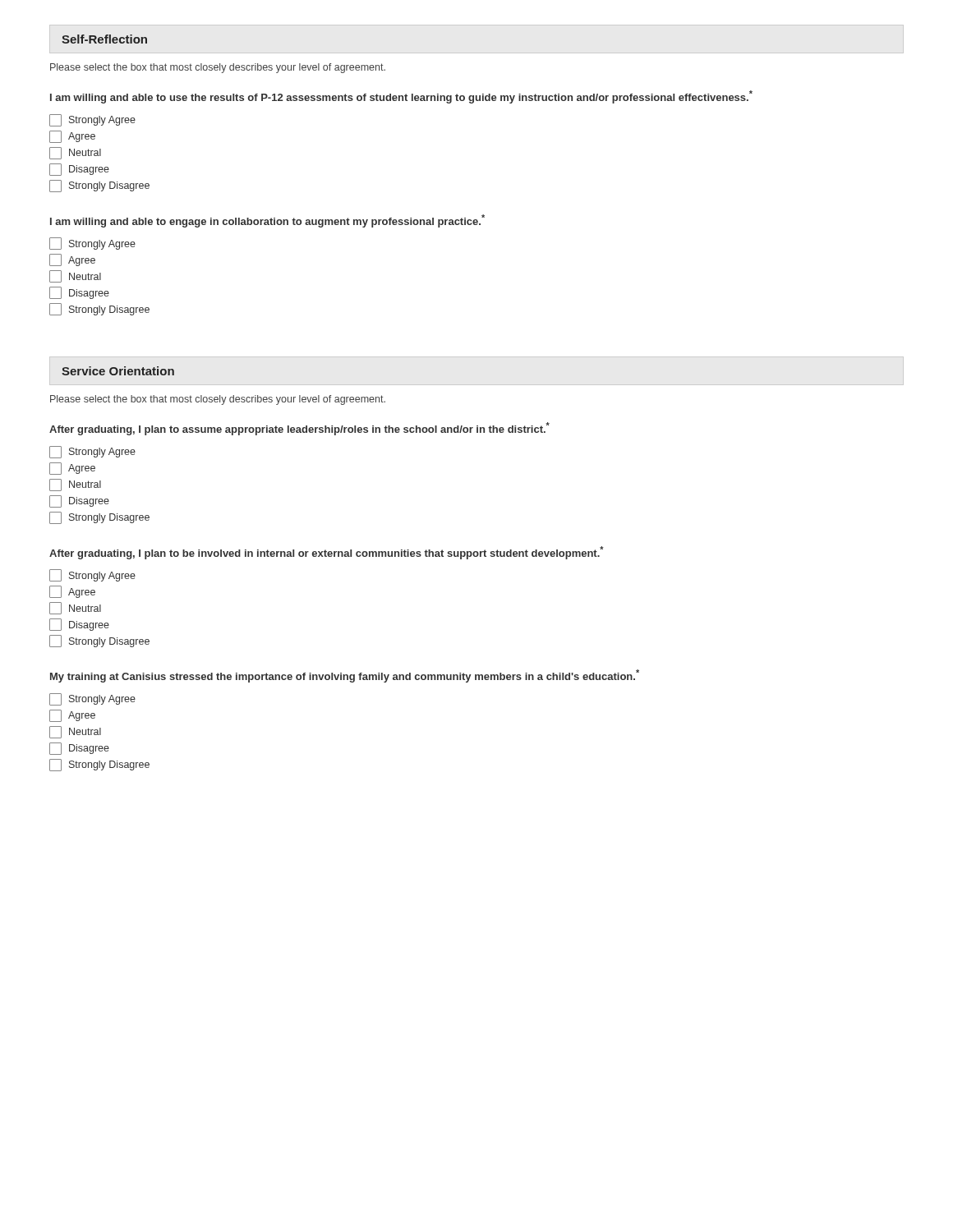Viewport: 953px width, 1232px height.
Task: Find the block starting "My training at Canisius stressed the importance"
Action: coord(344,675)
